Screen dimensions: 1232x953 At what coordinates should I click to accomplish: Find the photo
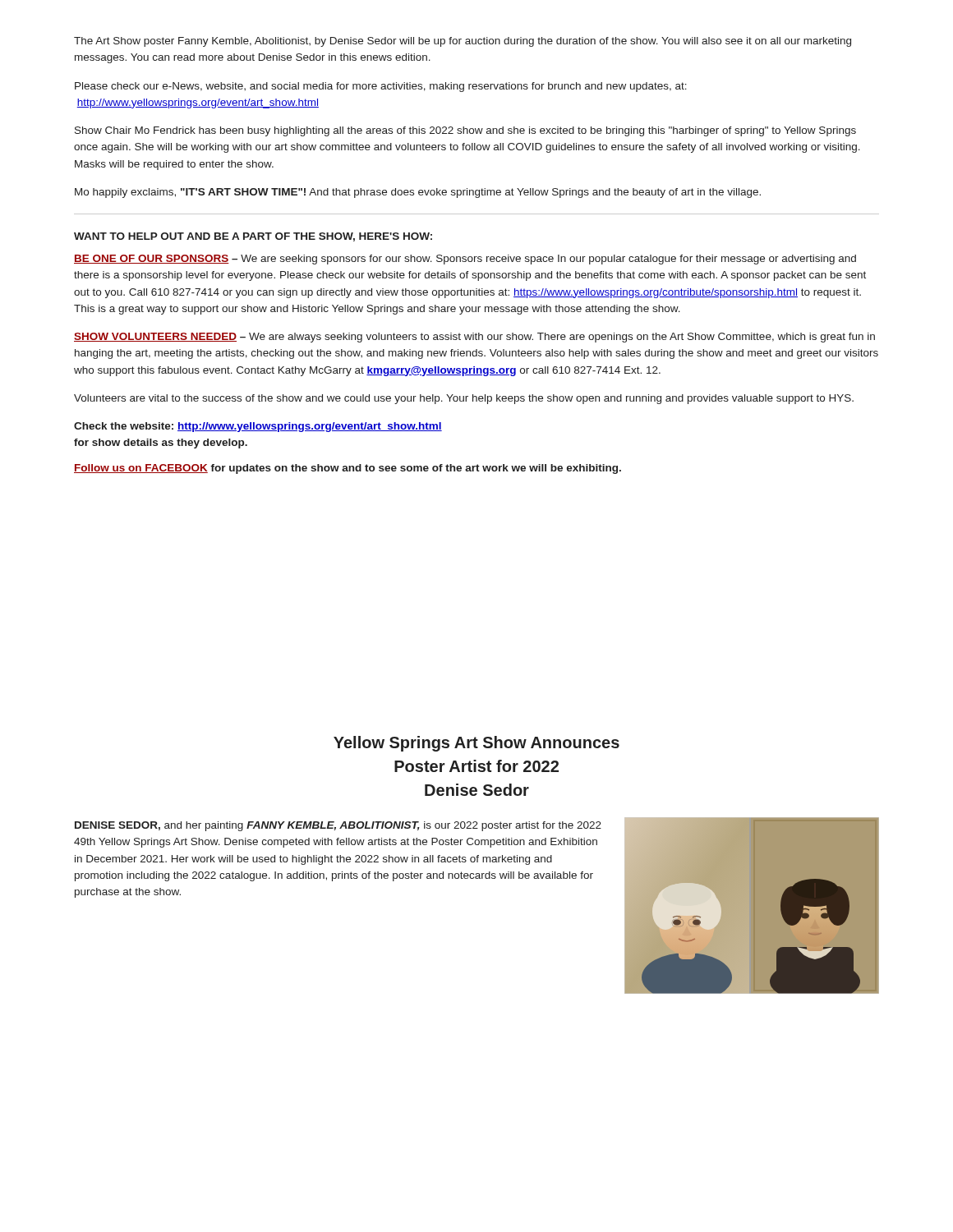(x=752, y=907)
